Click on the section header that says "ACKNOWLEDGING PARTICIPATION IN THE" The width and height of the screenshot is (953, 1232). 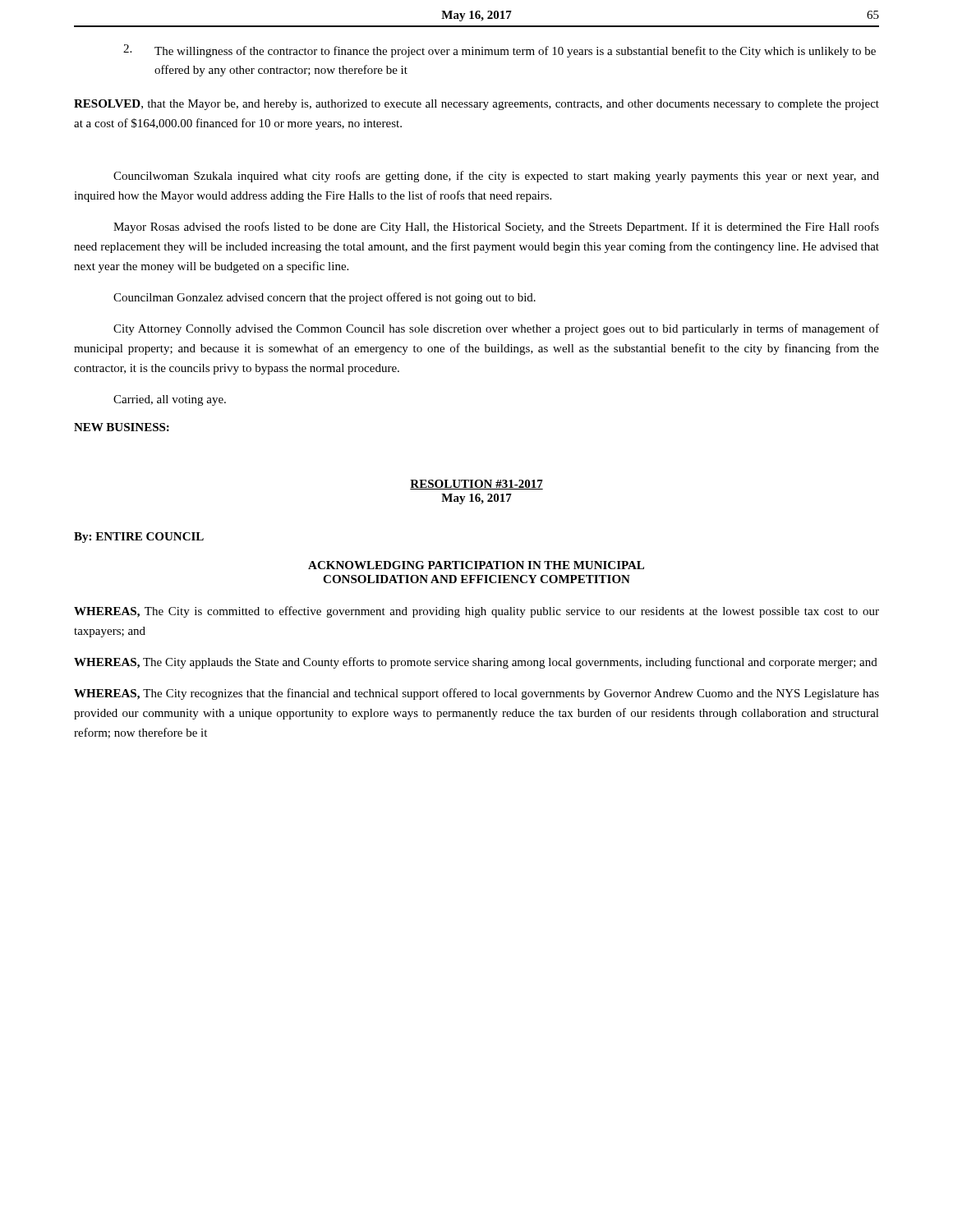pos(476,572)
